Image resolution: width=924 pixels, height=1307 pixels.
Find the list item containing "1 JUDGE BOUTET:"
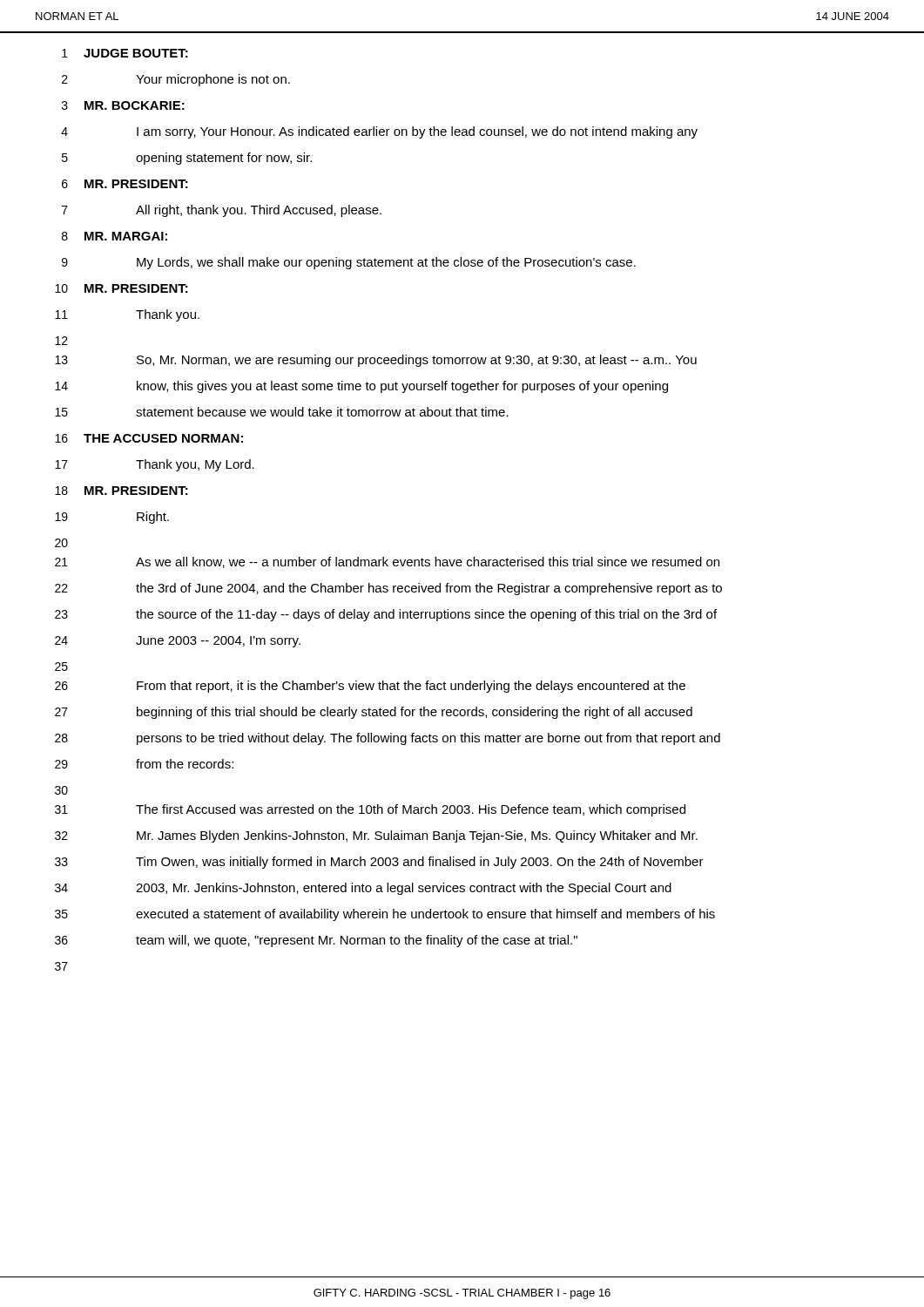pyautogui.click(x=125, y=53)
